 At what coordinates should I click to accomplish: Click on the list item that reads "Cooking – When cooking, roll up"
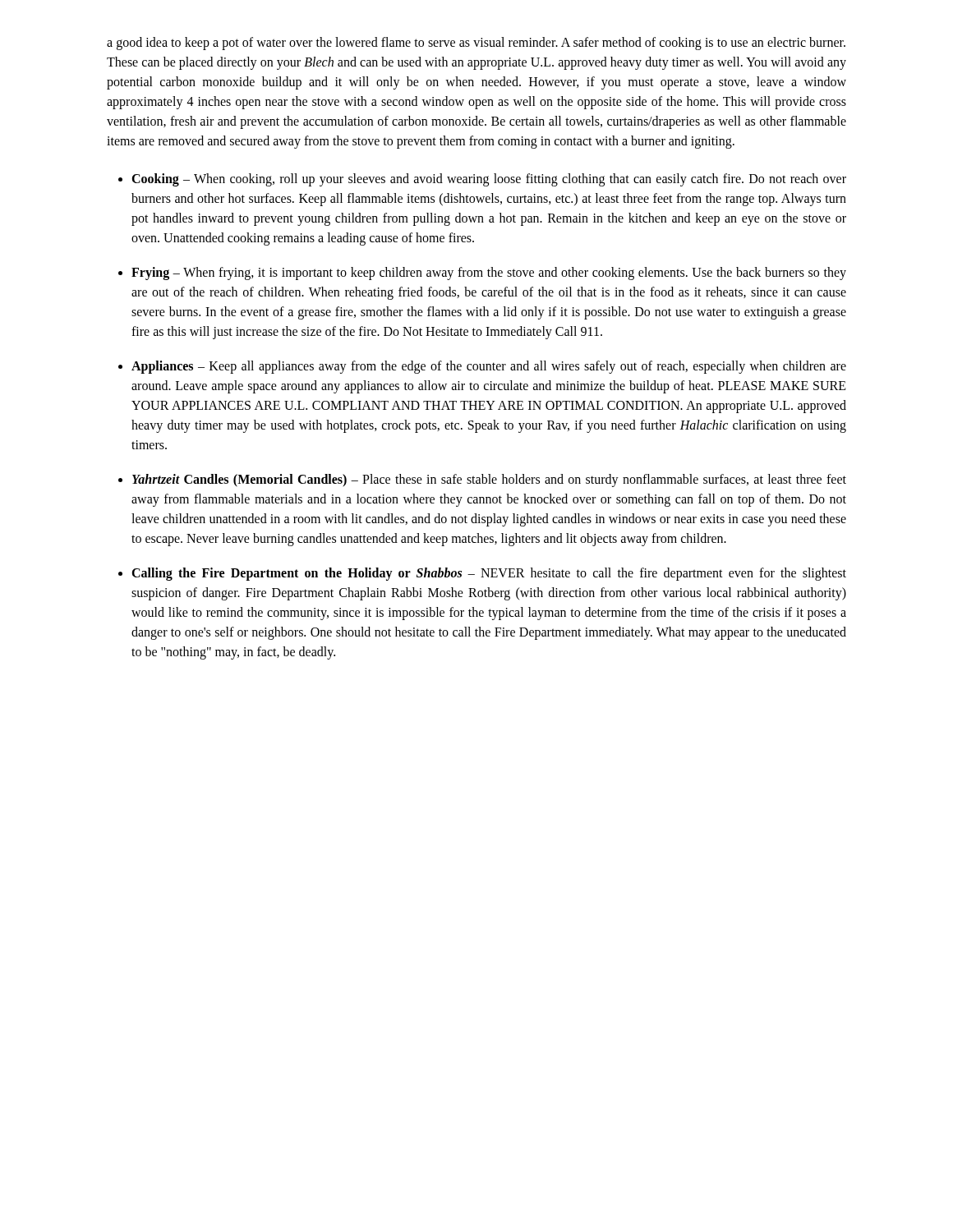coord(489,208)
